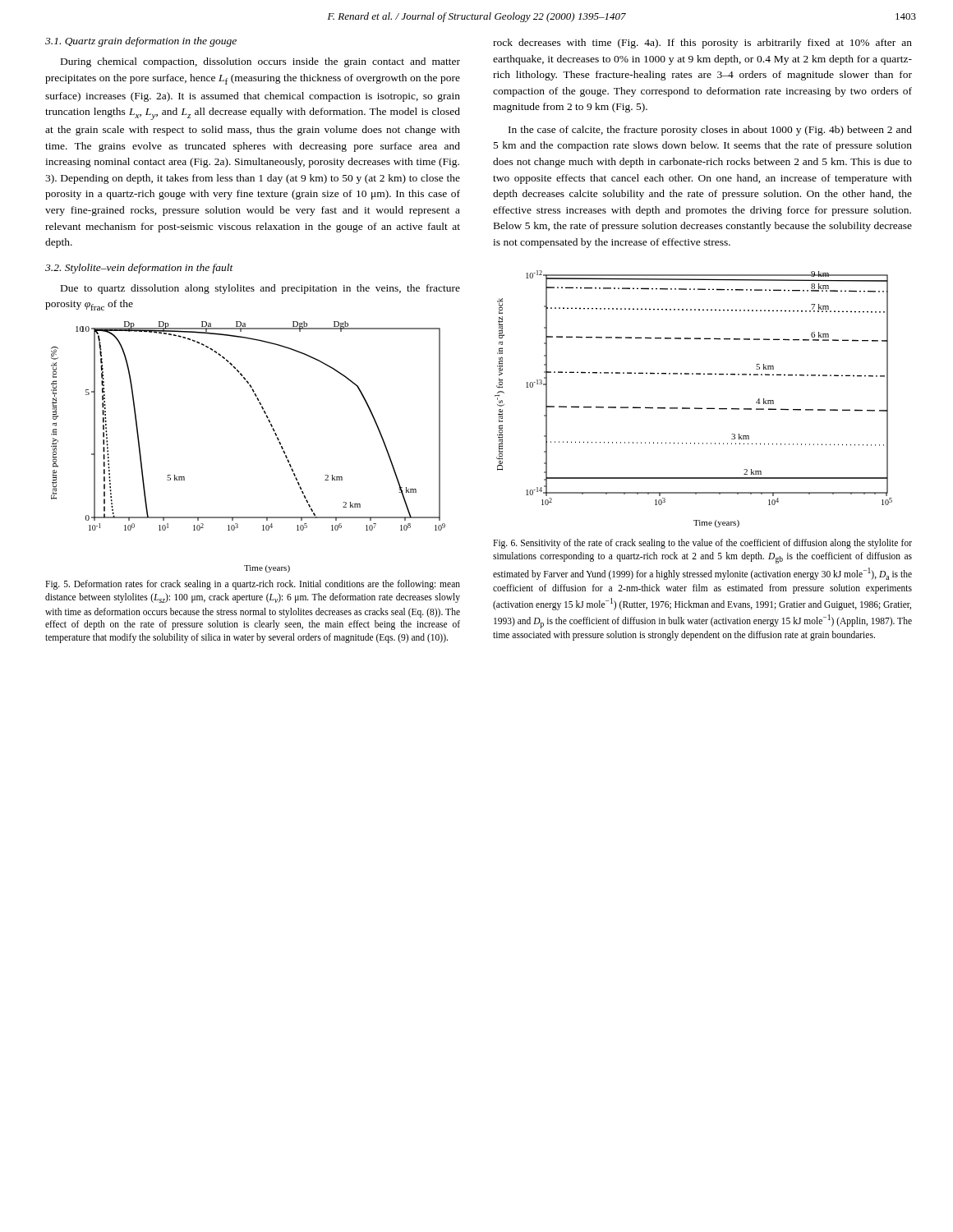Click on the caption containing "Fig. 5. Deformation rates for"
The image size is (953, 1232).
(253, 611)
